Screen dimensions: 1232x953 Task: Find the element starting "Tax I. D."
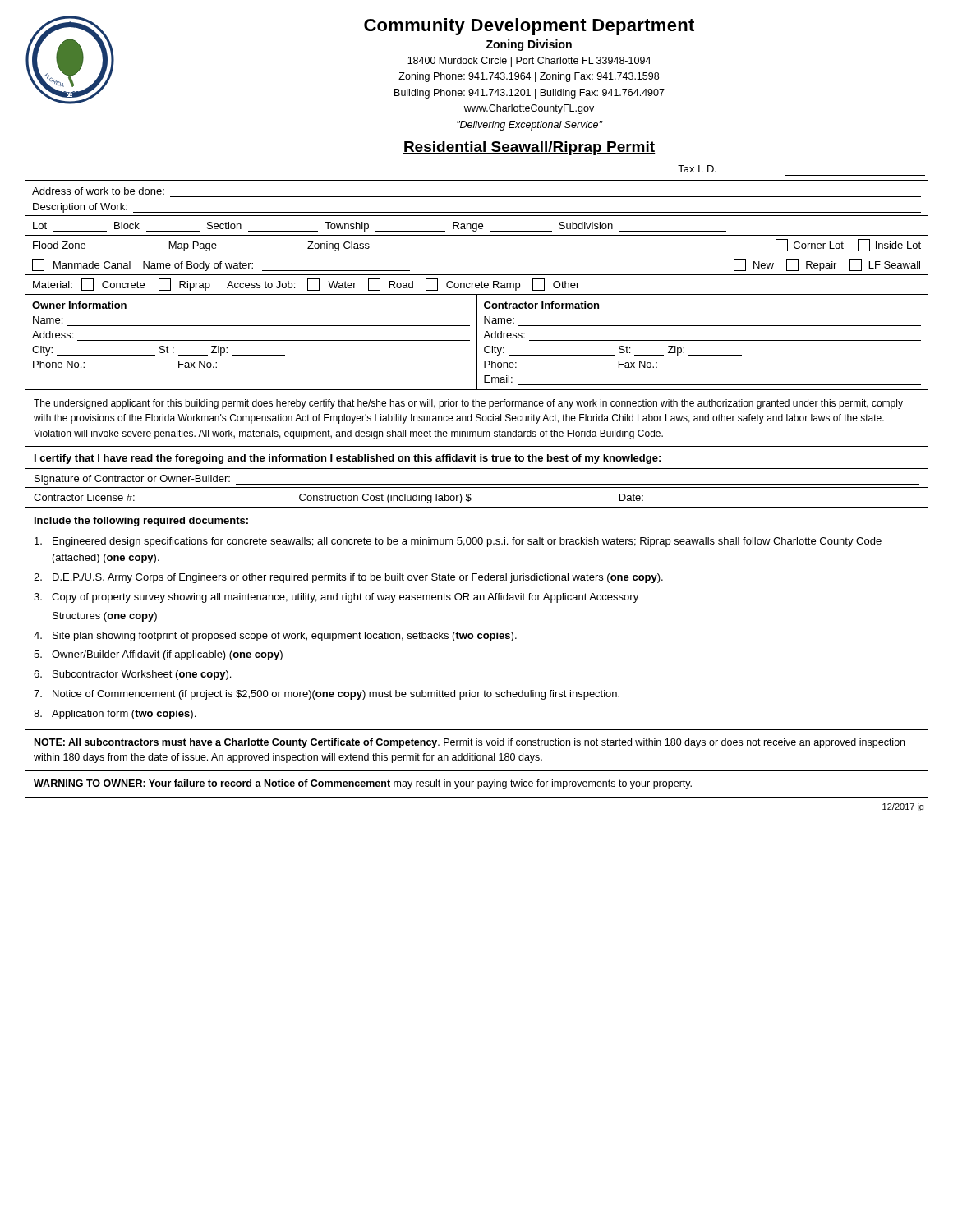[x=802, y=169]
